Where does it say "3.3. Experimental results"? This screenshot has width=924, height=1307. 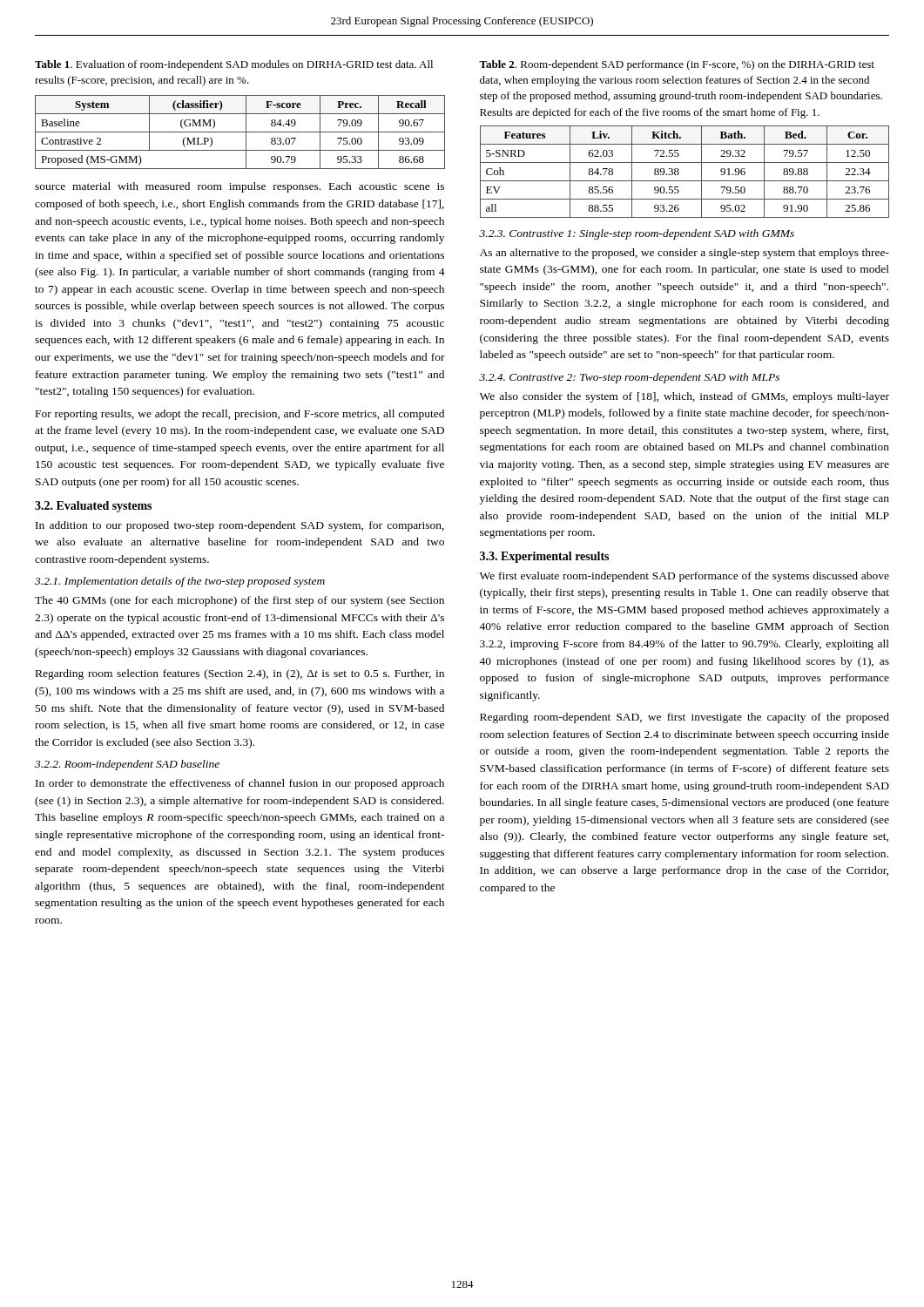tap(544, 556)
